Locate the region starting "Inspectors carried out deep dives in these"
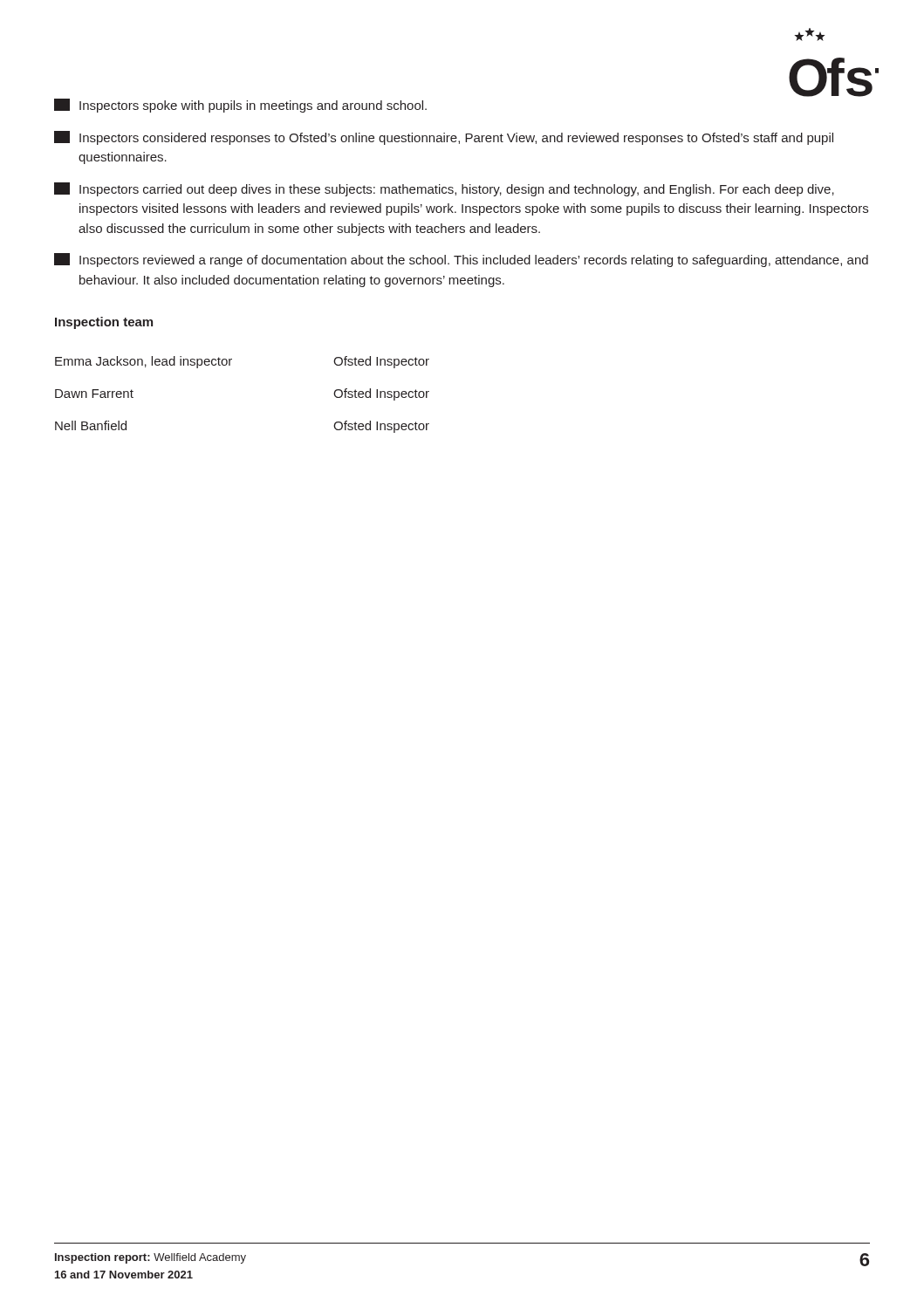The height and width of the screenshot is (1309, 924). [x=462, y=209]
